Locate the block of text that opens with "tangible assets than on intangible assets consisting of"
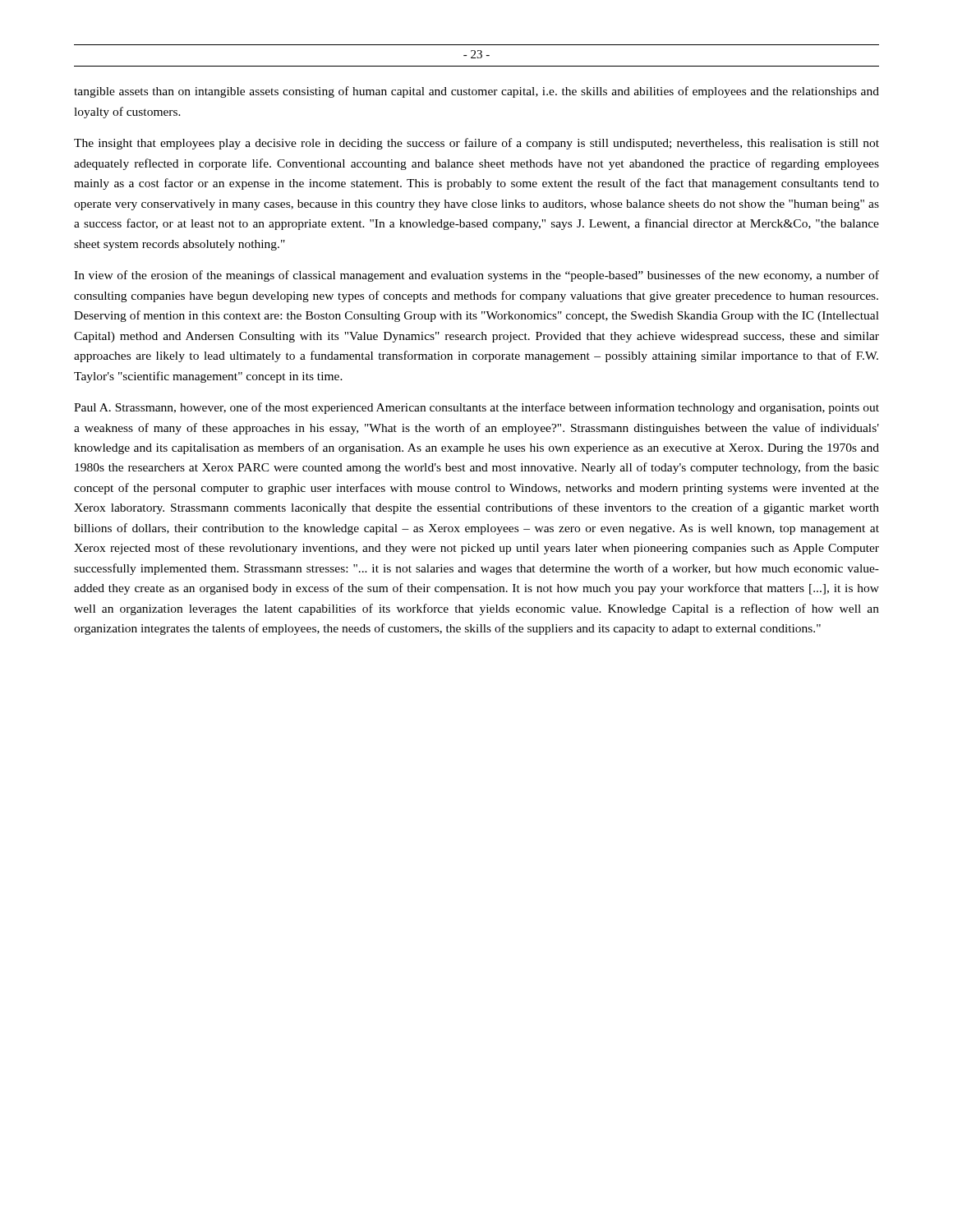The height and width of the screenshot is (1232, 953). (x=476, y=101)
